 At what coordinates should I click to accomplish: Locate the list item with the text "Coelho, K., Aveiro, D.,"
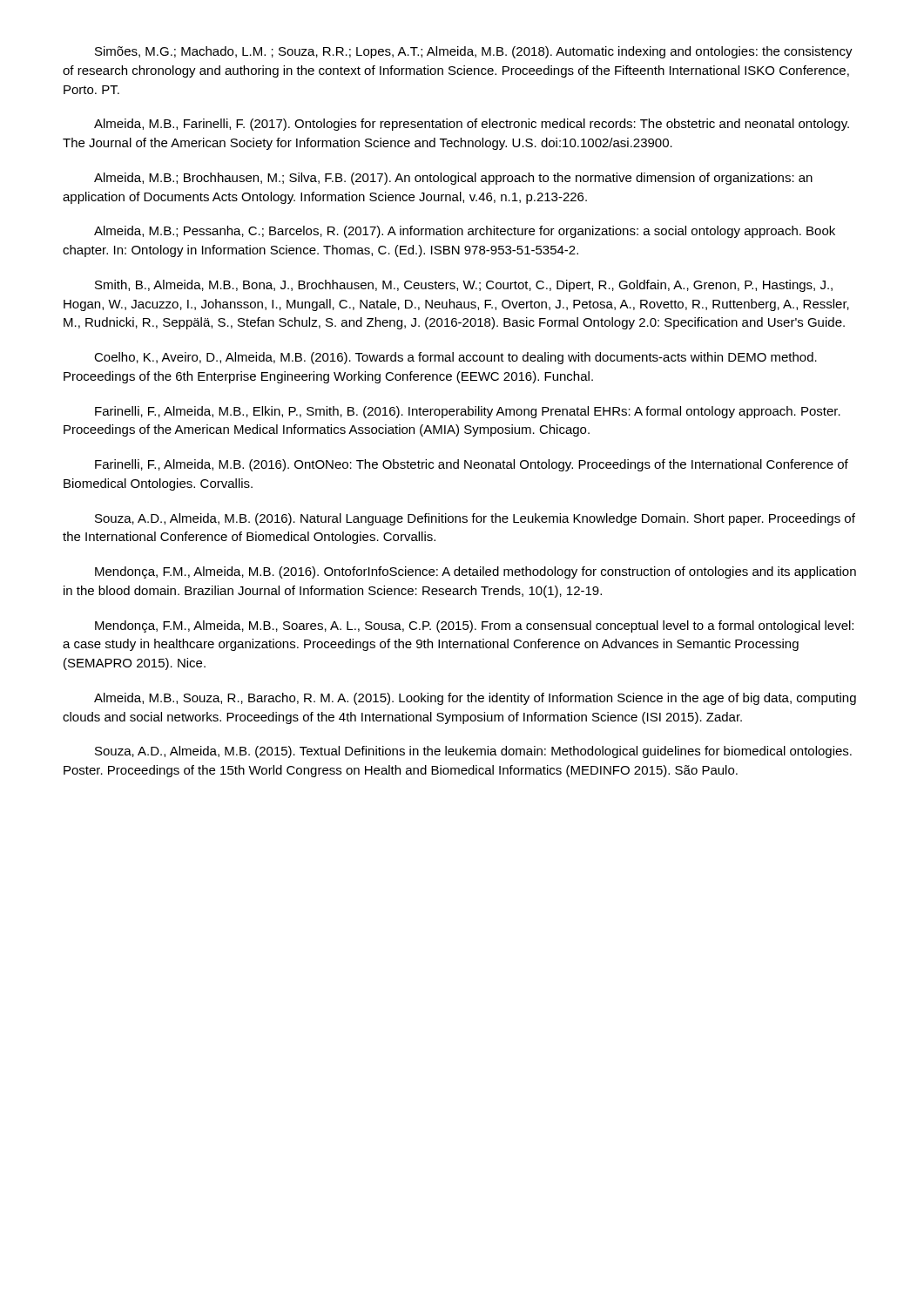click(x=440, y=366)
